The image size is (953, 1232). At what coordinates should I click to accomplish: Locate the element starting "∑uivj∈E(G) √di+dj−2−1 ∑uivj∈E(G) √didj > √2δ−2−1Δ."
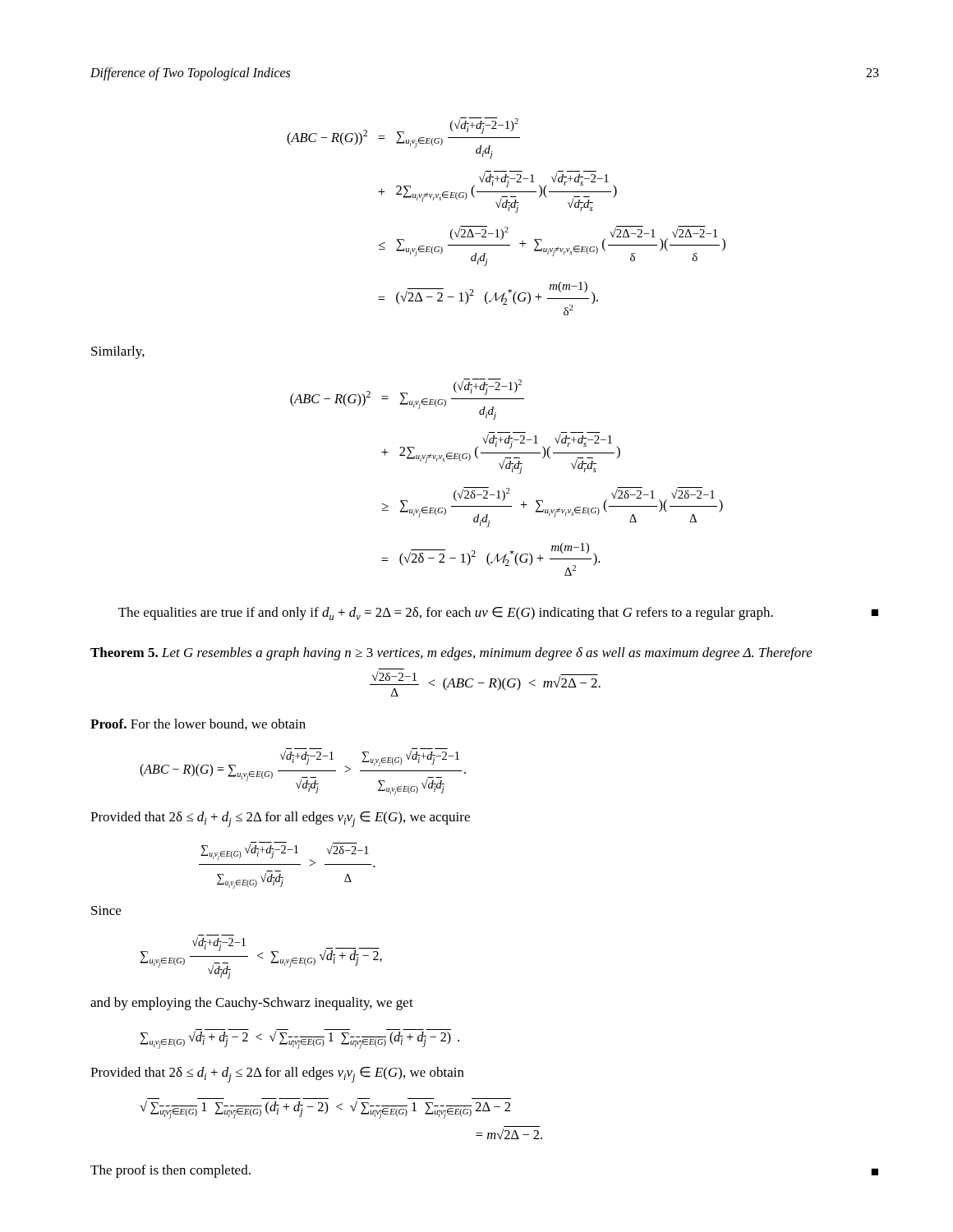point(287,864)
